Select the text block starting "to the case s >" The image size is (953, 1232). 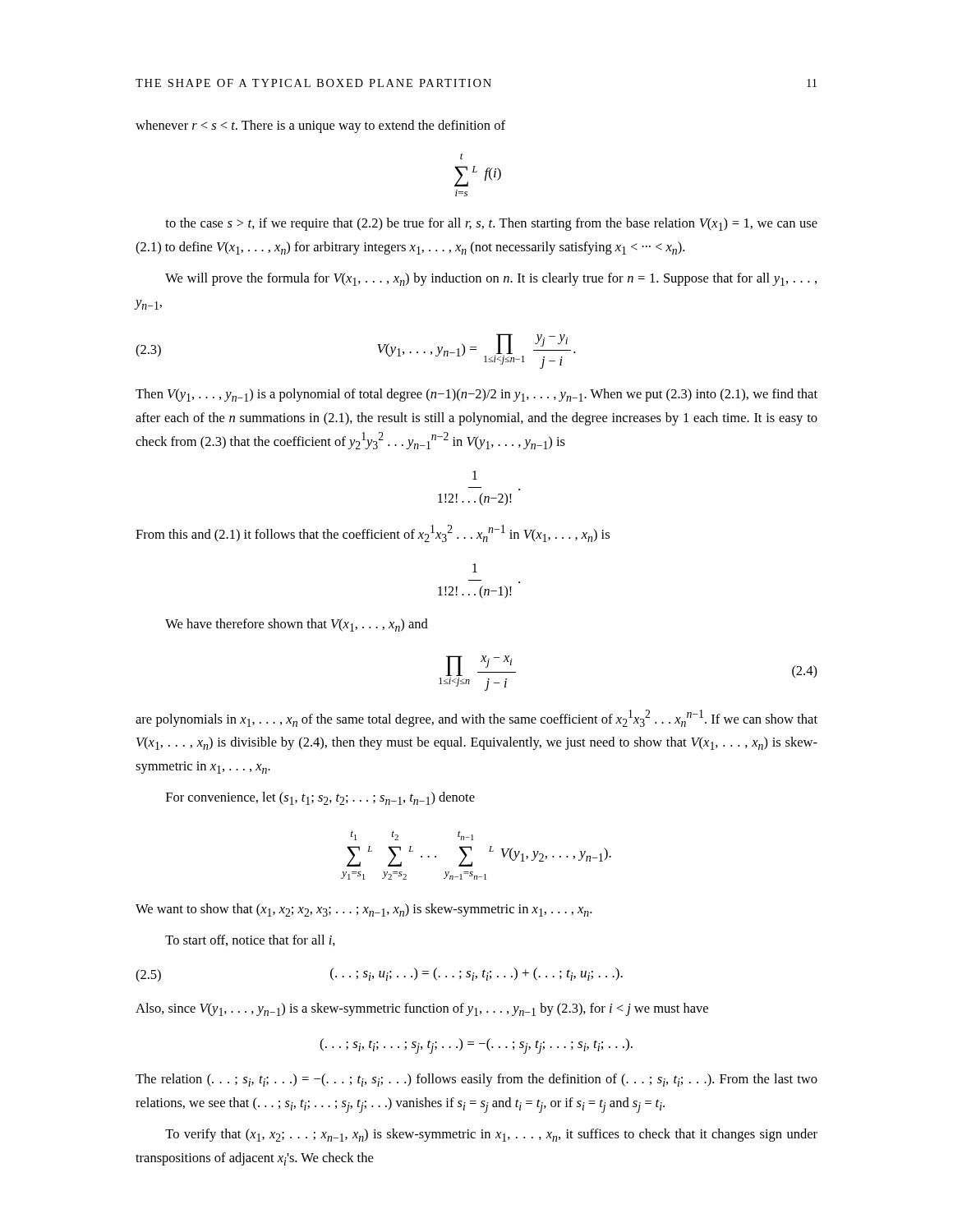[476, 264]
